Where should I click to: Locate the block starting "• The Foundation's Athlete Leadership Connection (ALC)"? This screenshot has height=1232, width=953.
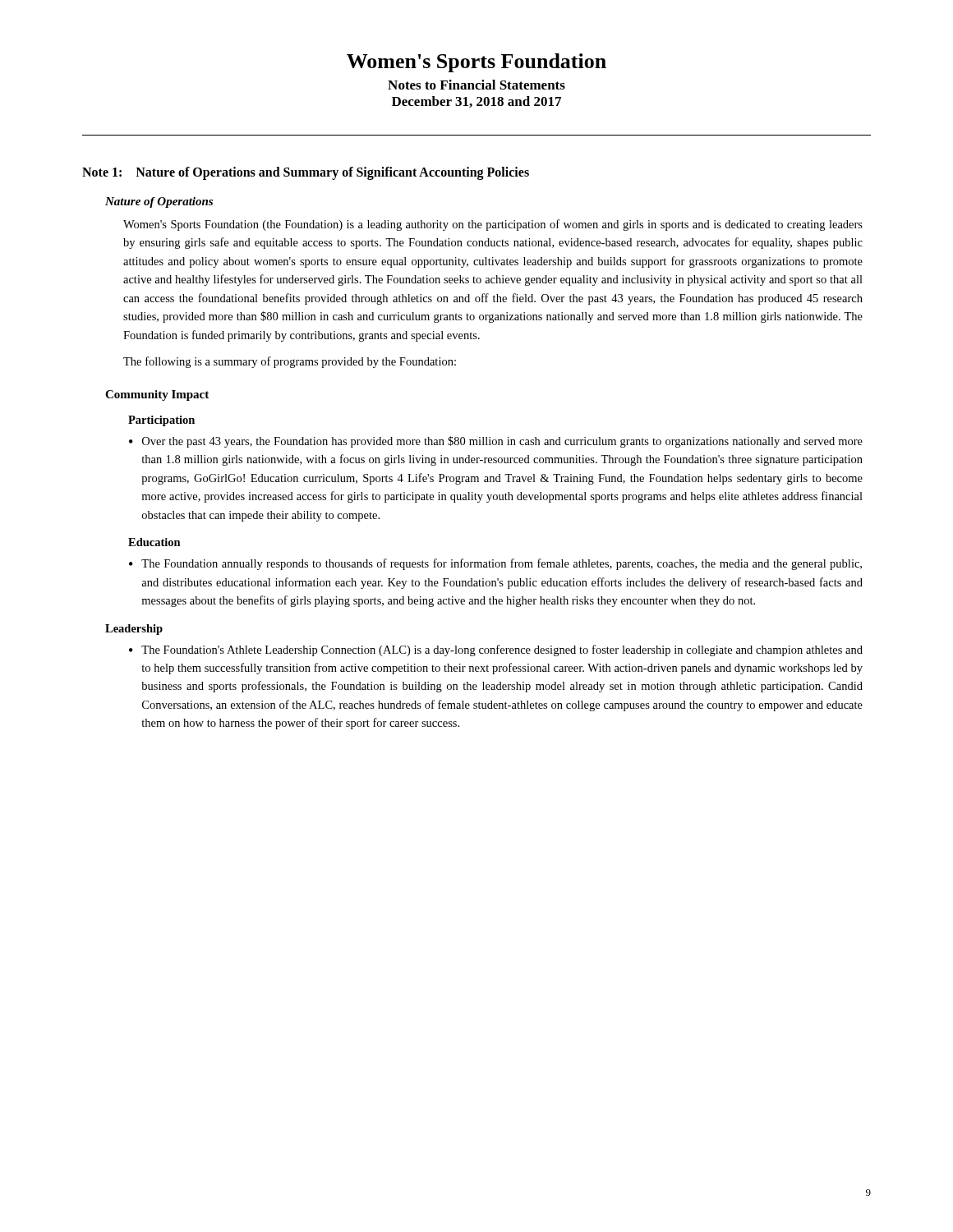click(x=495, y=686)
